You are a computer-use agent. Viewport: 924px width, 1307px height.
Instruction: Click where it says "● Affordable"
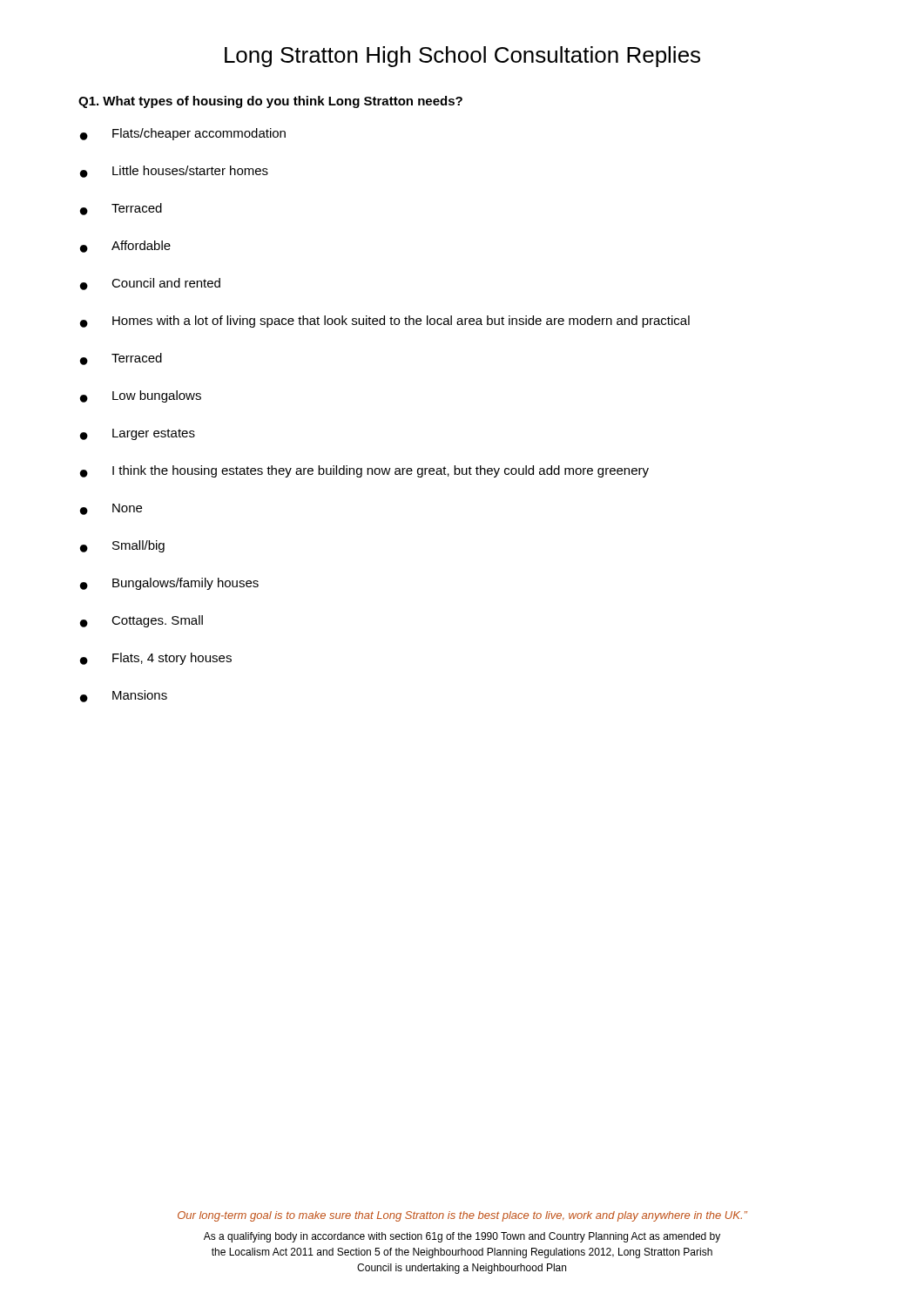point(125,247)
